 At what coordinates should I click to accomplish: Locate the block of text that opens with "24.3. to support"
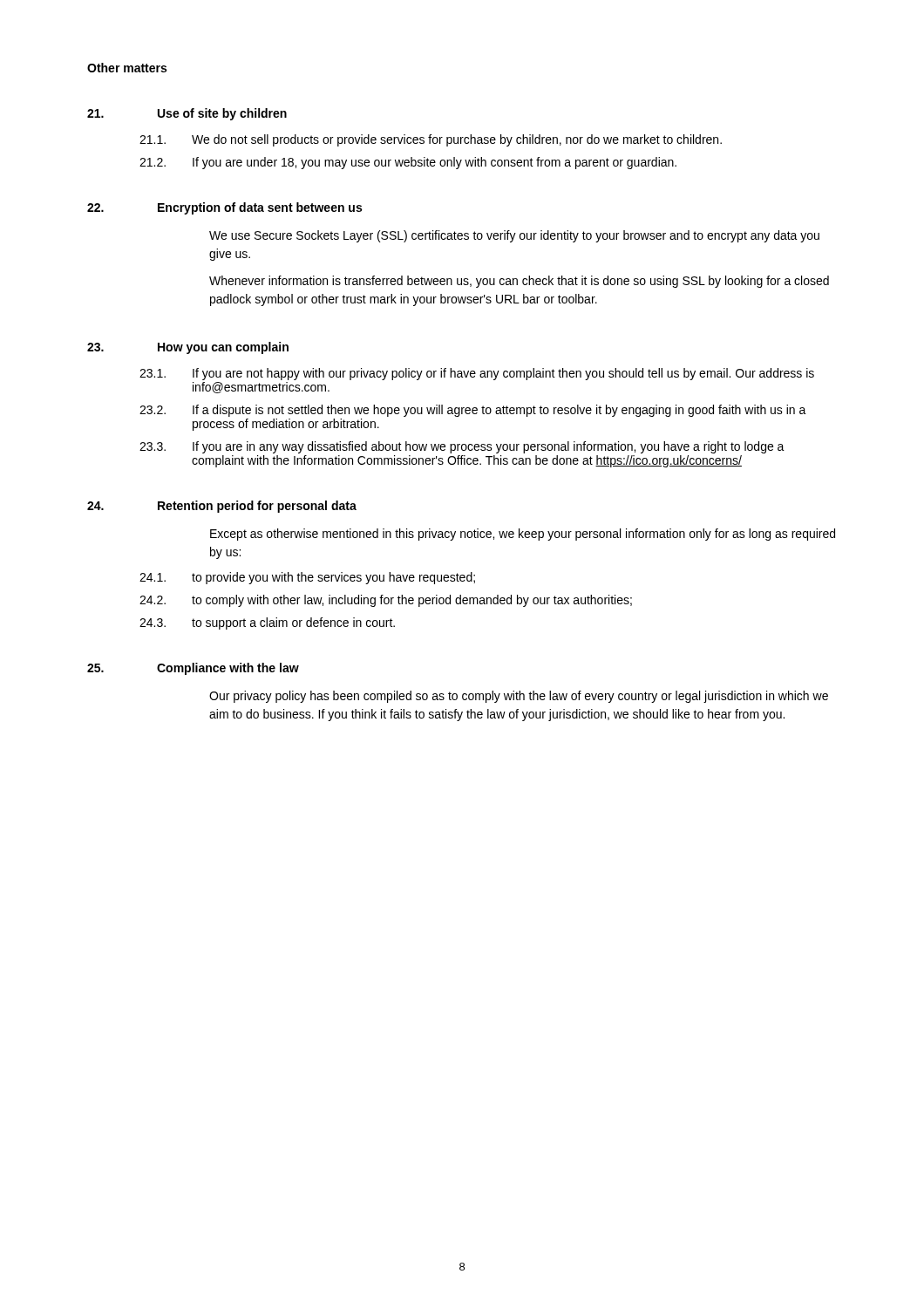(x=267, y=623)
